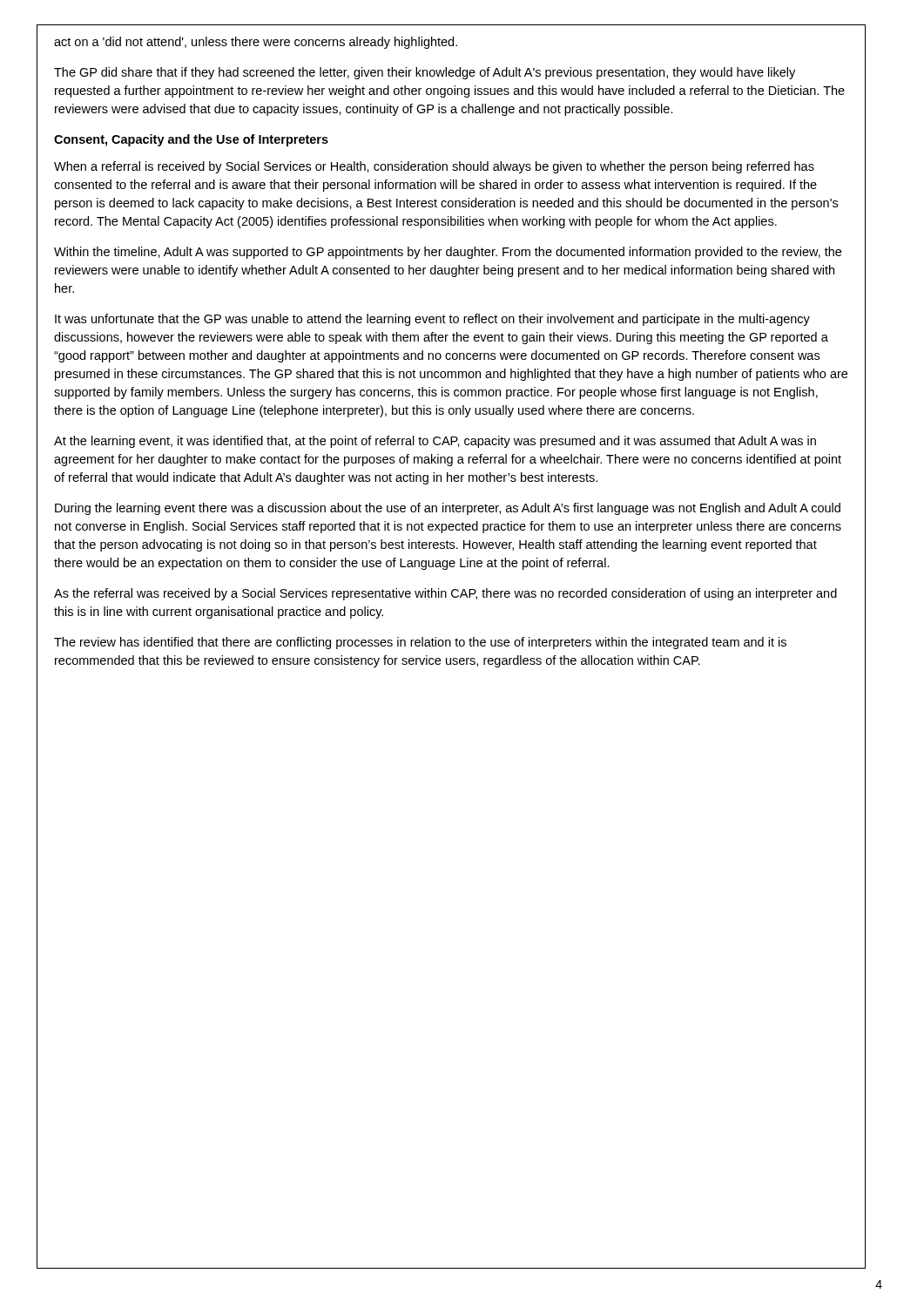The image size is (924, 1307).
Task: Click on the text block containing "act on a 'did"
Action: (x=256, y=42)
